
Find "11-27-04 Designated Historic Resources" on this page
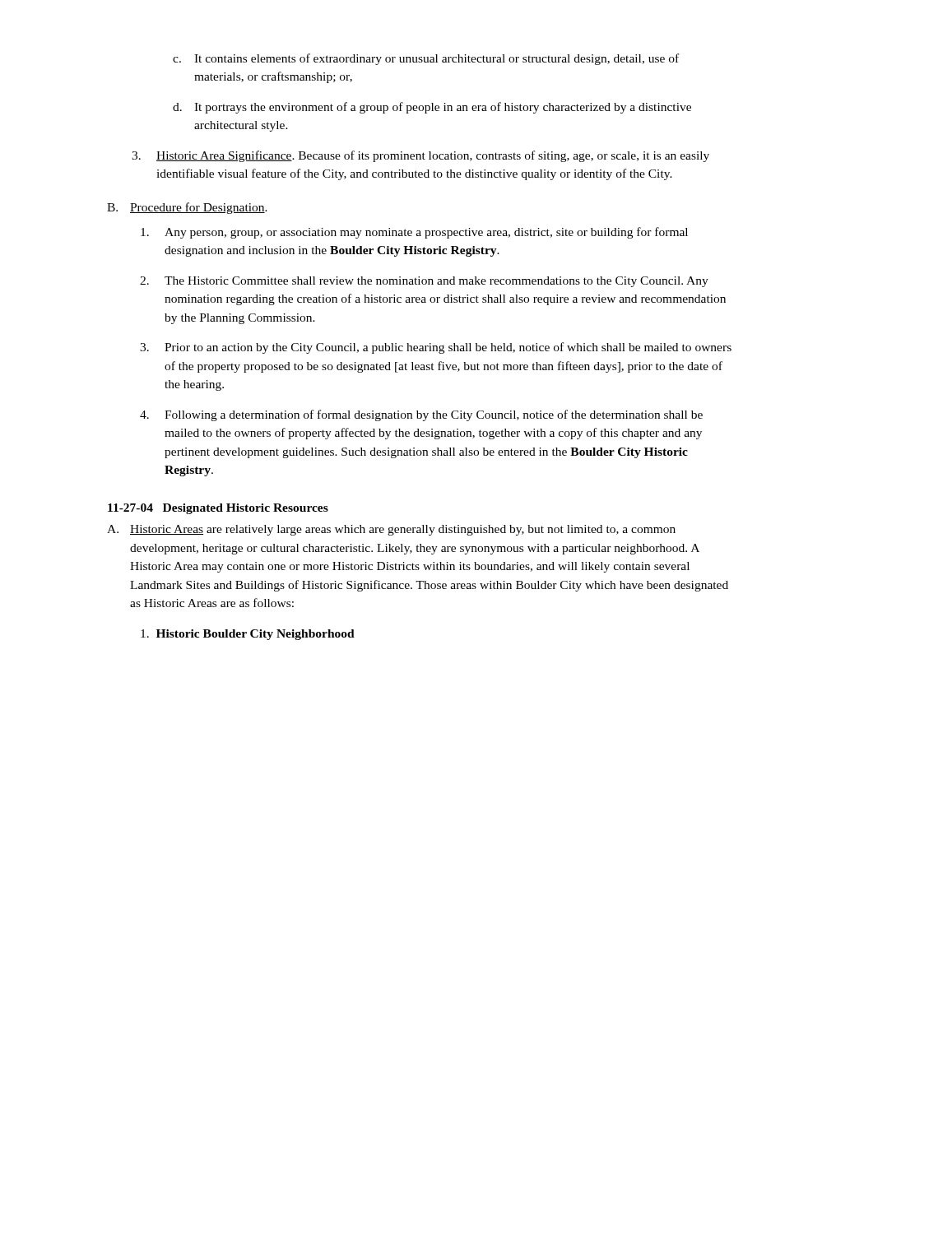coord(218,508)
